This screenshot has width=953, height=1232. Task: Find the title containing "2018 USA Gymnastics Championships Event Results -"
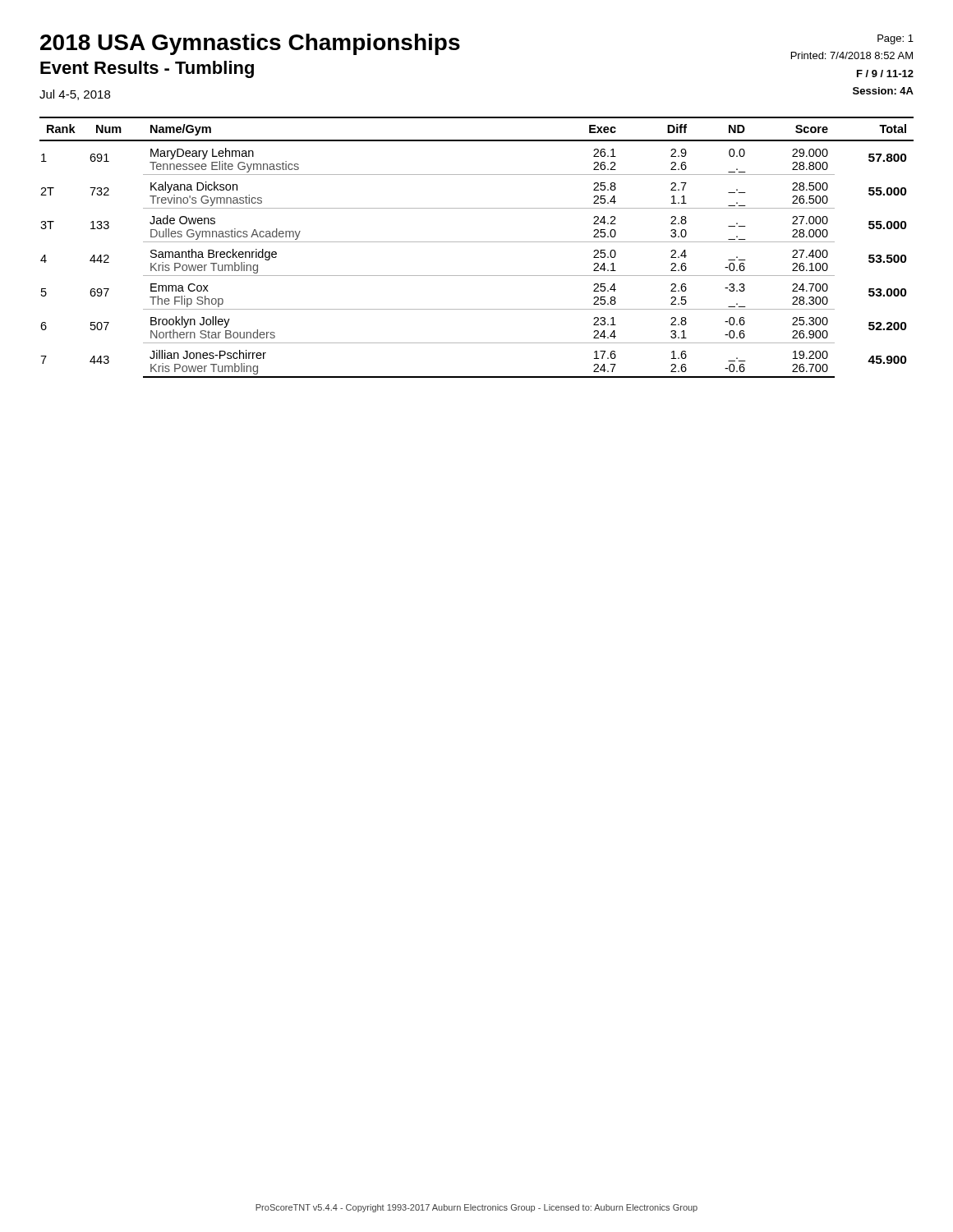pyautogui.click(x=250, y=54)
